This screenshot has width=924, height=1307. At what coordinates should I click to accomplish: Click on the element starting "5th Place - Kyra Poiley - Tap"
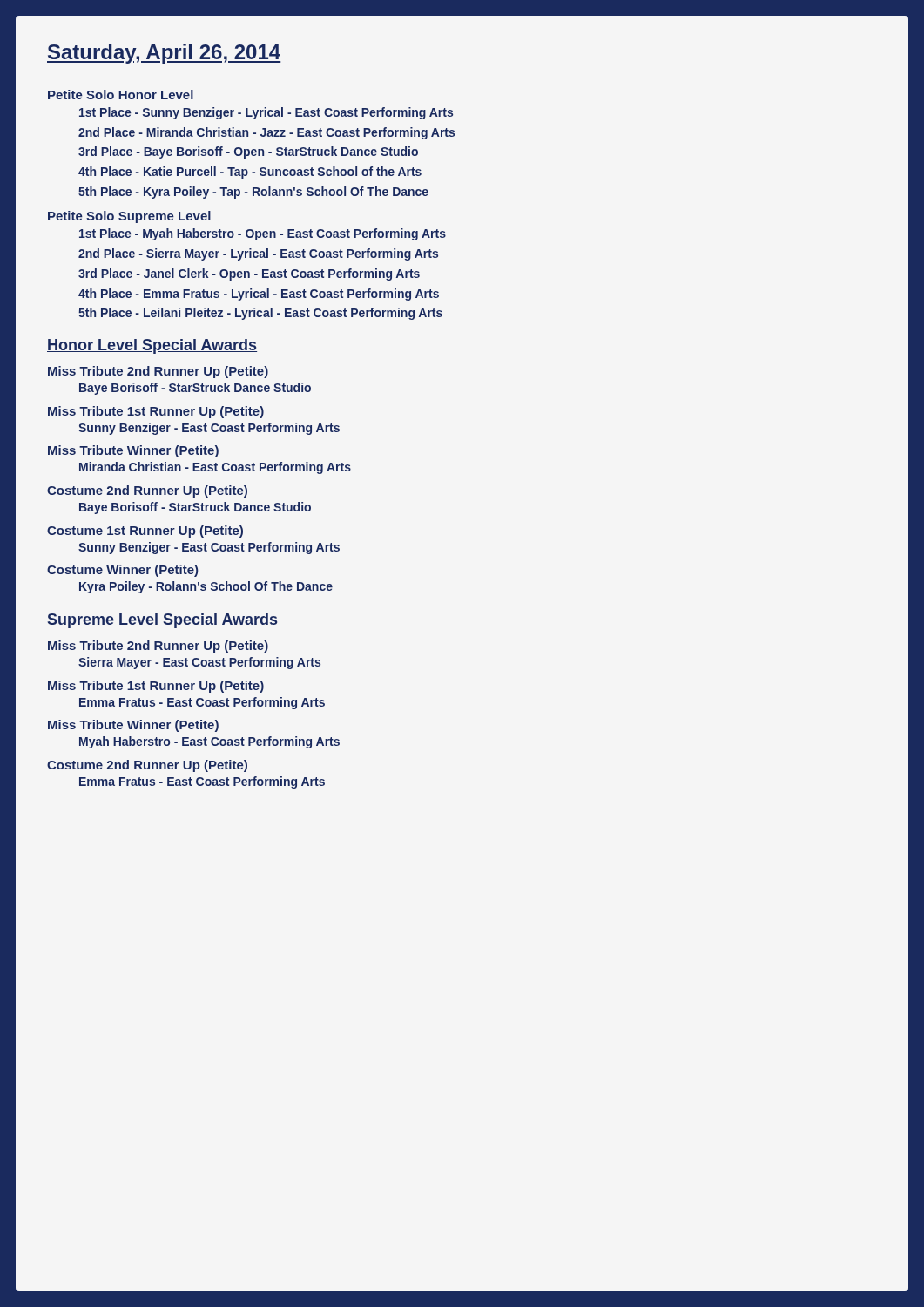253,193
